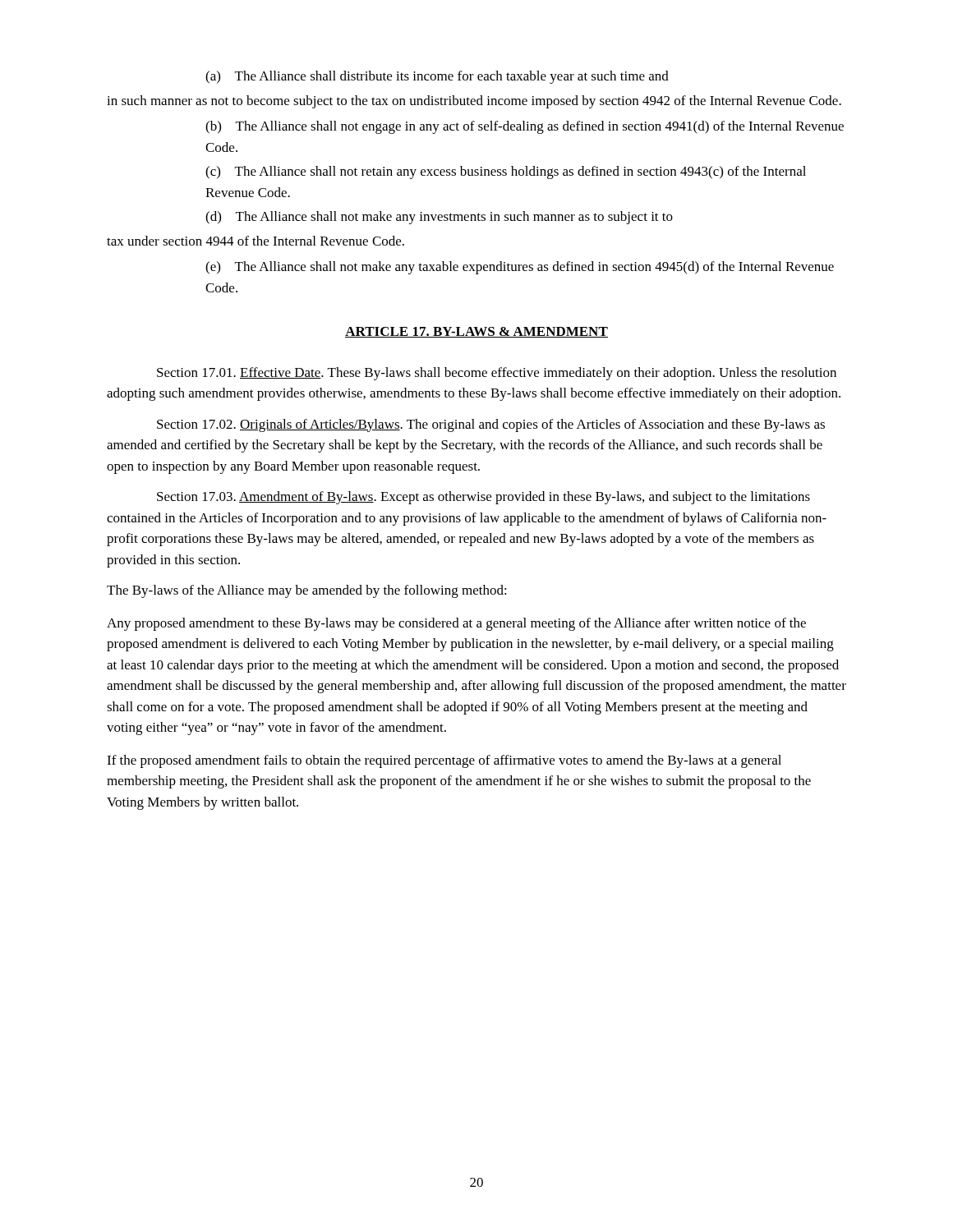Find the text block that says "Section 17.03. Amendment"

(476, 528)
